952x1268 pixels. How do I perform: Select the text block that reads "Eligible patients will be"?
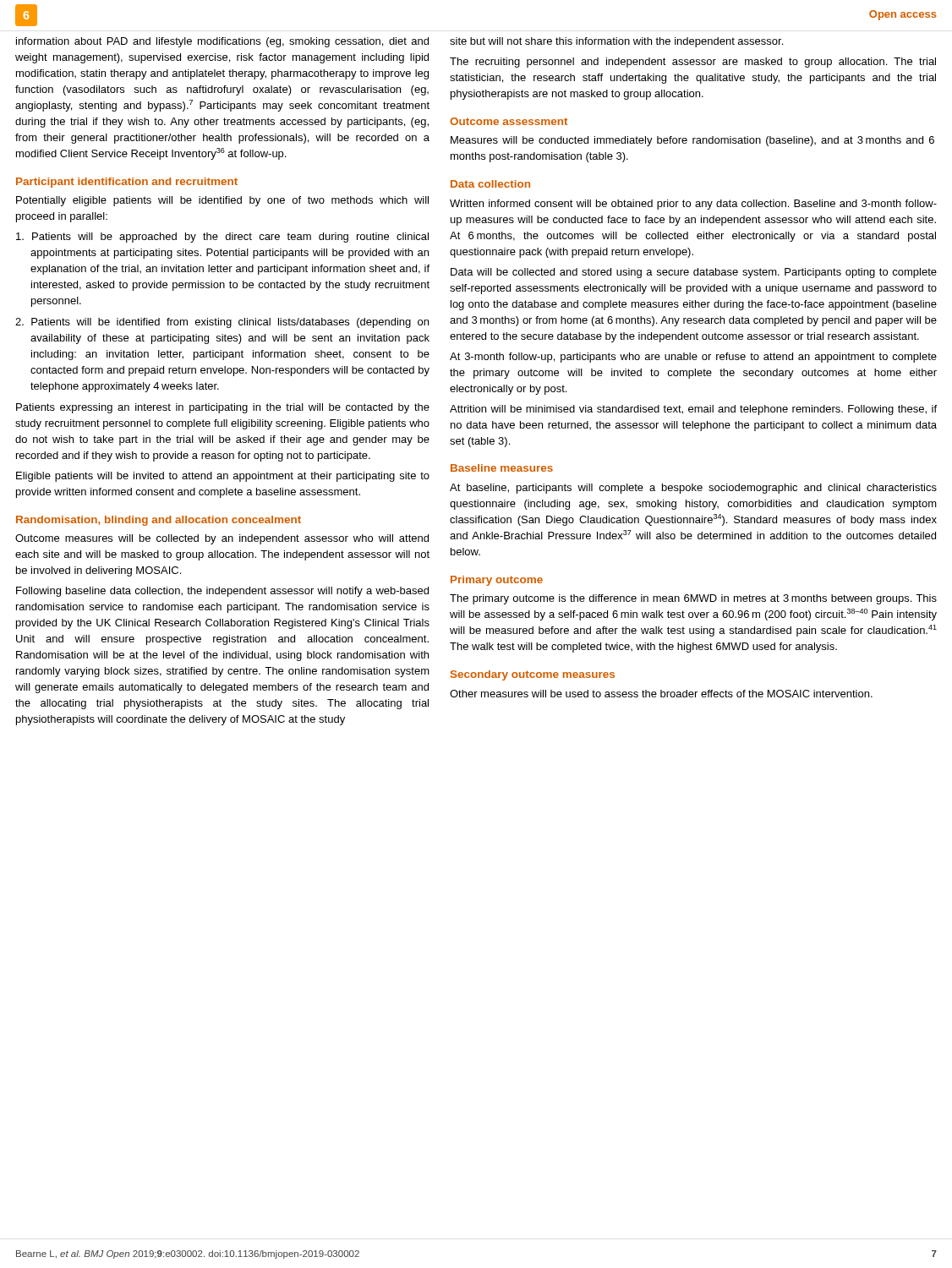tap(222, 483)
